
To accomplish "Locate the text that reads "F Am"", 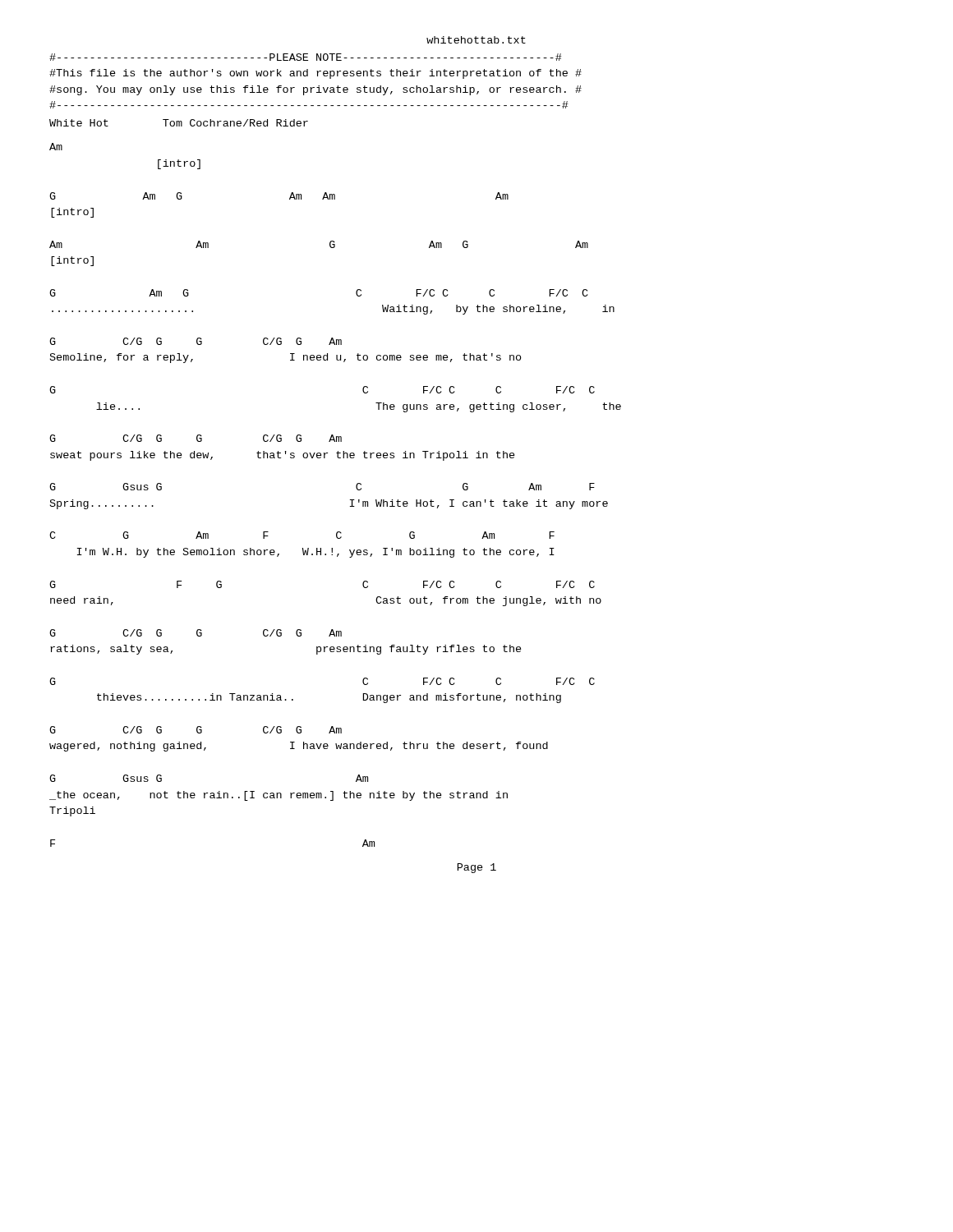I will pyautogui.click(x=52, y=844).
